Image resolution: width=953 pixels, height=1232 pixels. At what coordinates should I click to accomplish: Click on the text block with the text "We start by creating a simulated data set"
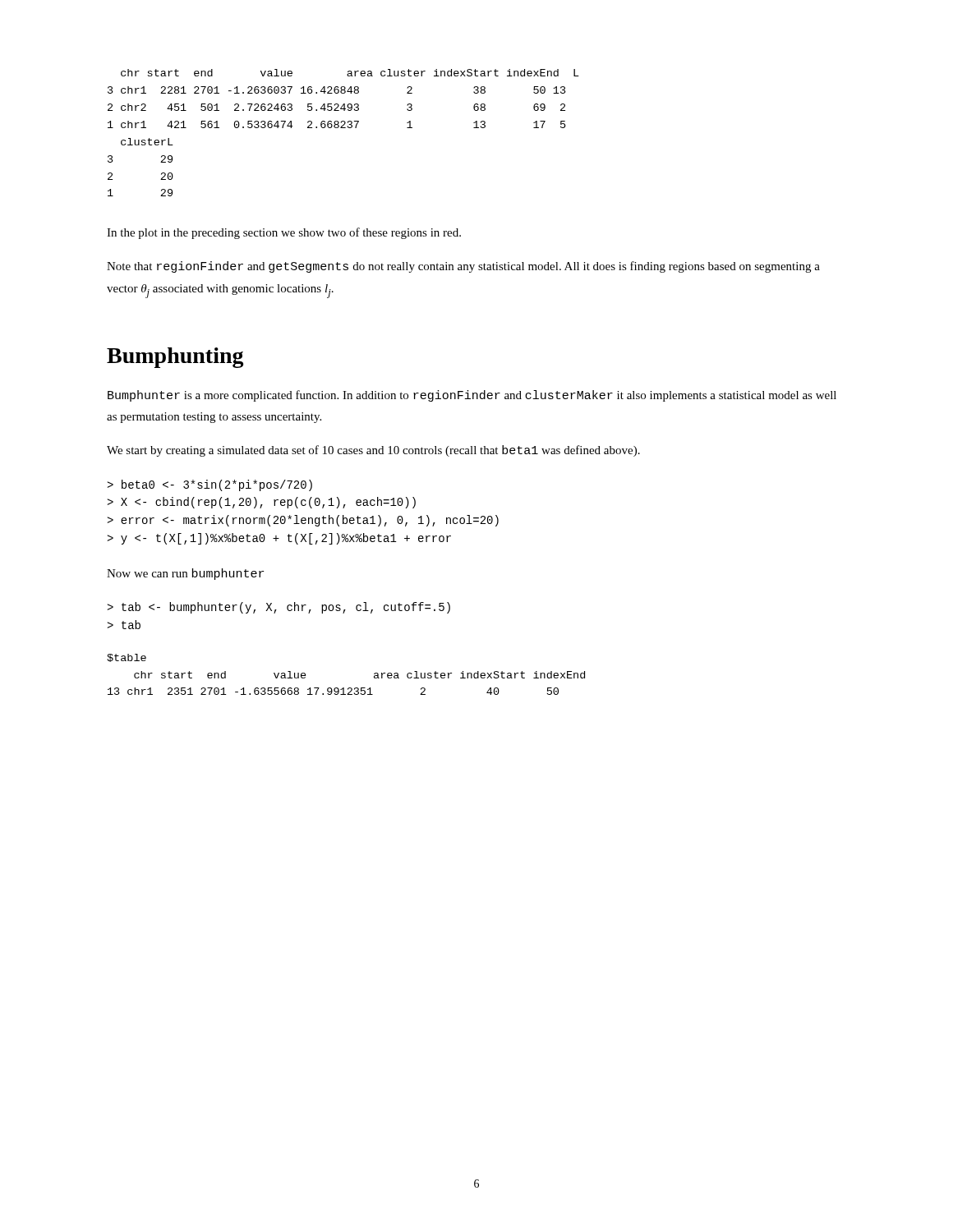(x=374, y=451)
